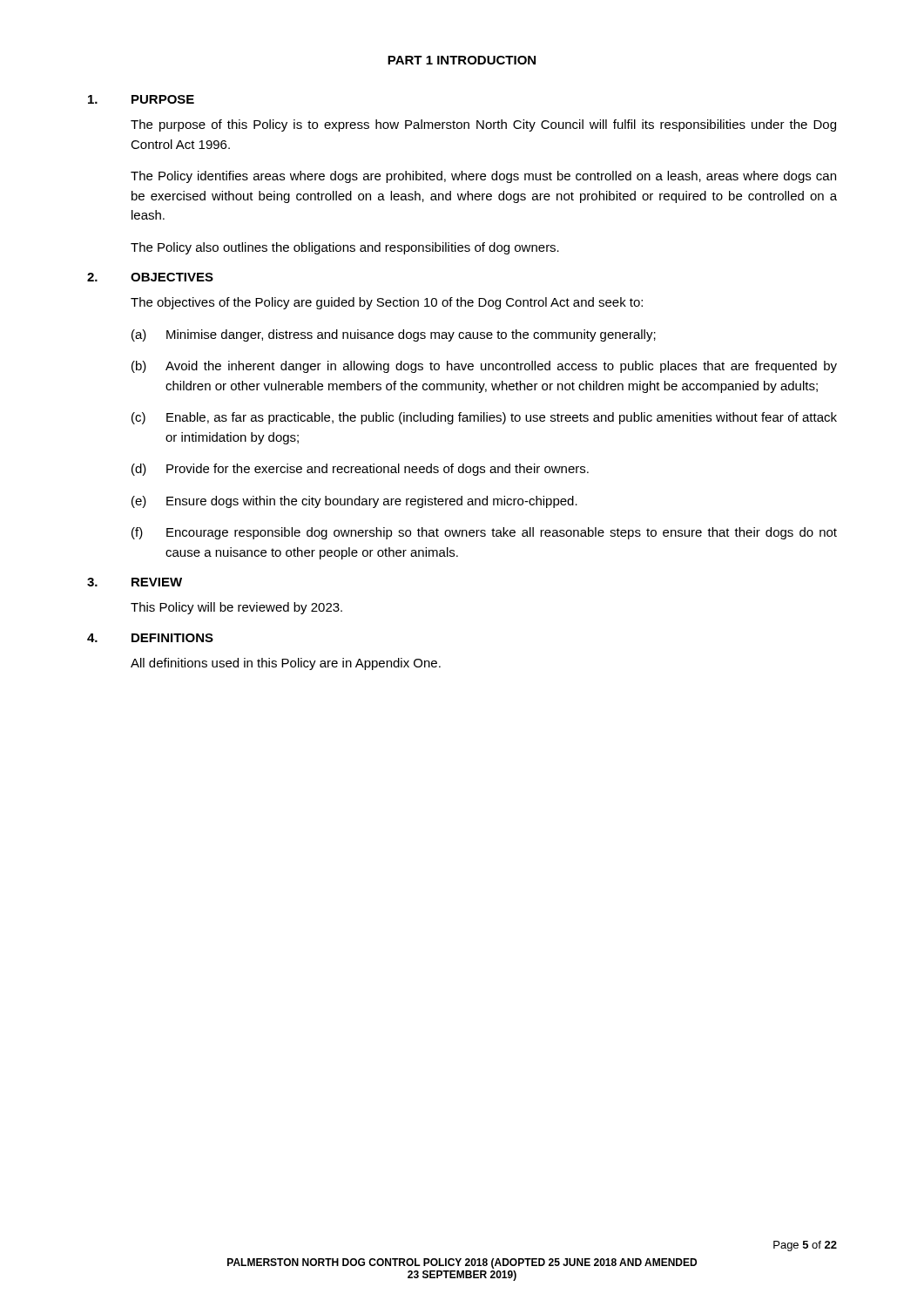Image resolution: width=924 pixels, height=1307 pixels.
Task: Select the text block starting "The objectives of the Policy"
Action: [x=387, y=302]
